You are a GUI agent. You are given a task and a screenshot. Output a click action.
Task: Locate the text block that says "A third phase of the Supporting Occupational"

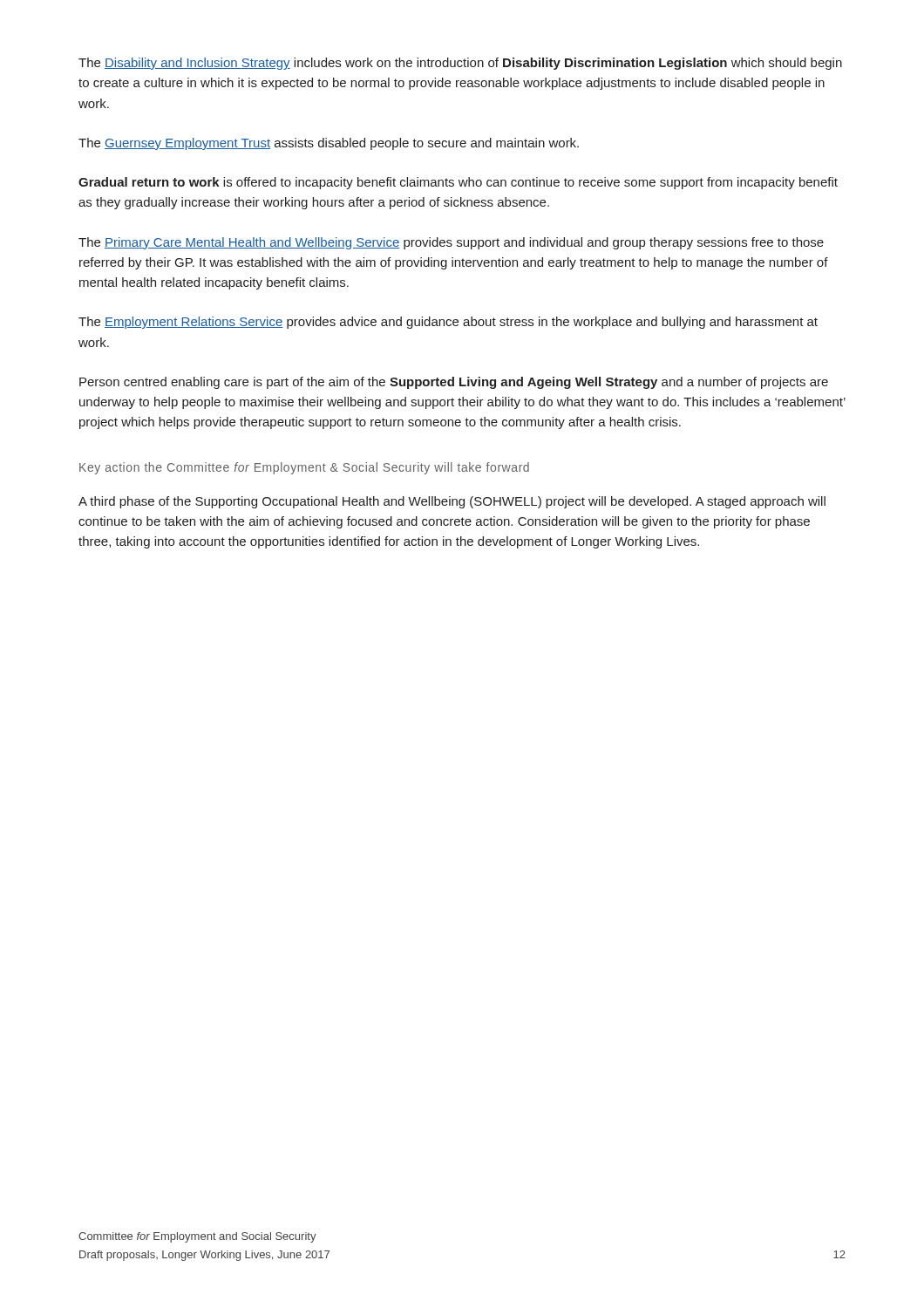click(x=462, y=521)
